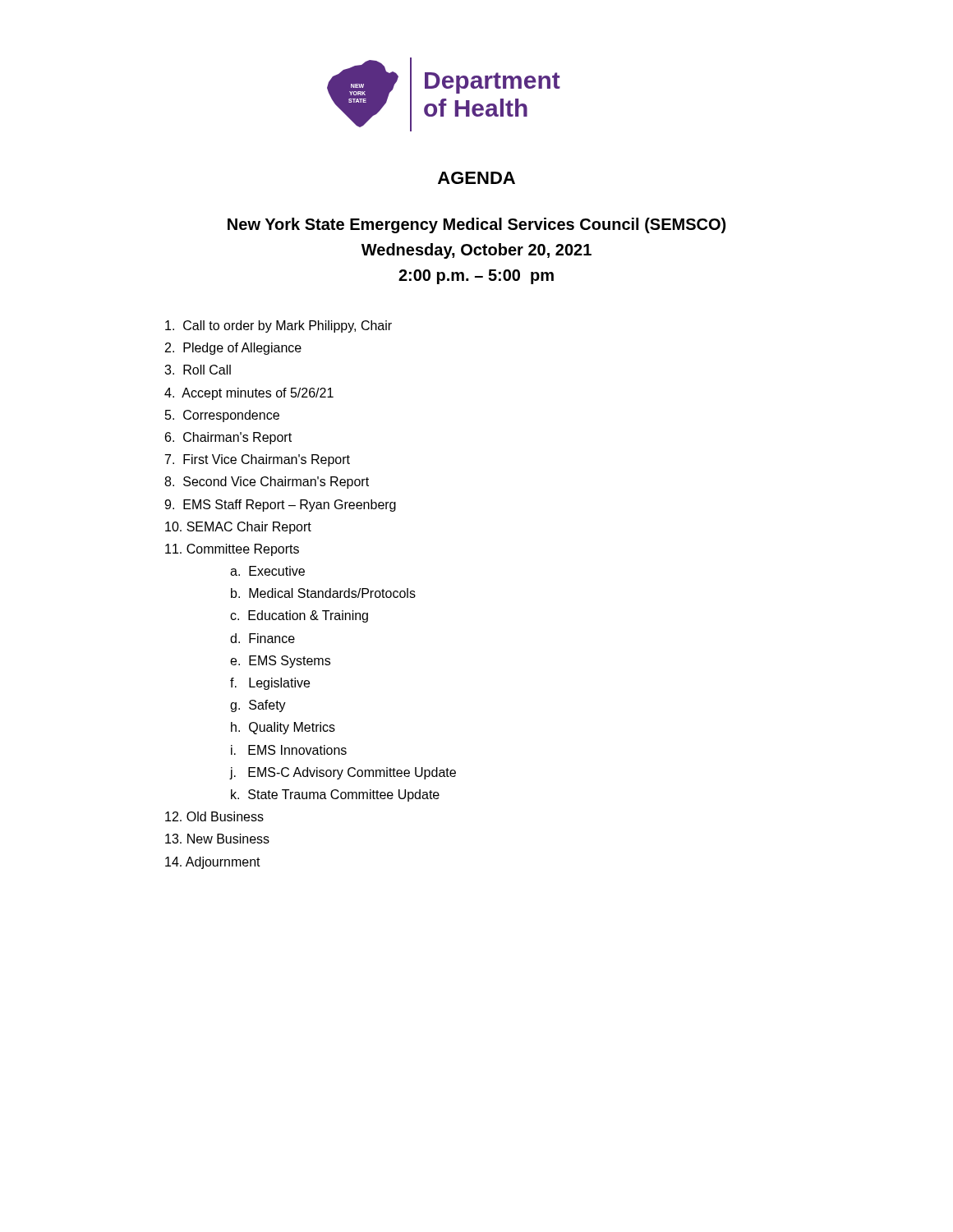This screenshot has width=953, height=1232.
Task: Find the list item with the text "j. EMS-C Advisory Committee"
Action: click(343, 772)
